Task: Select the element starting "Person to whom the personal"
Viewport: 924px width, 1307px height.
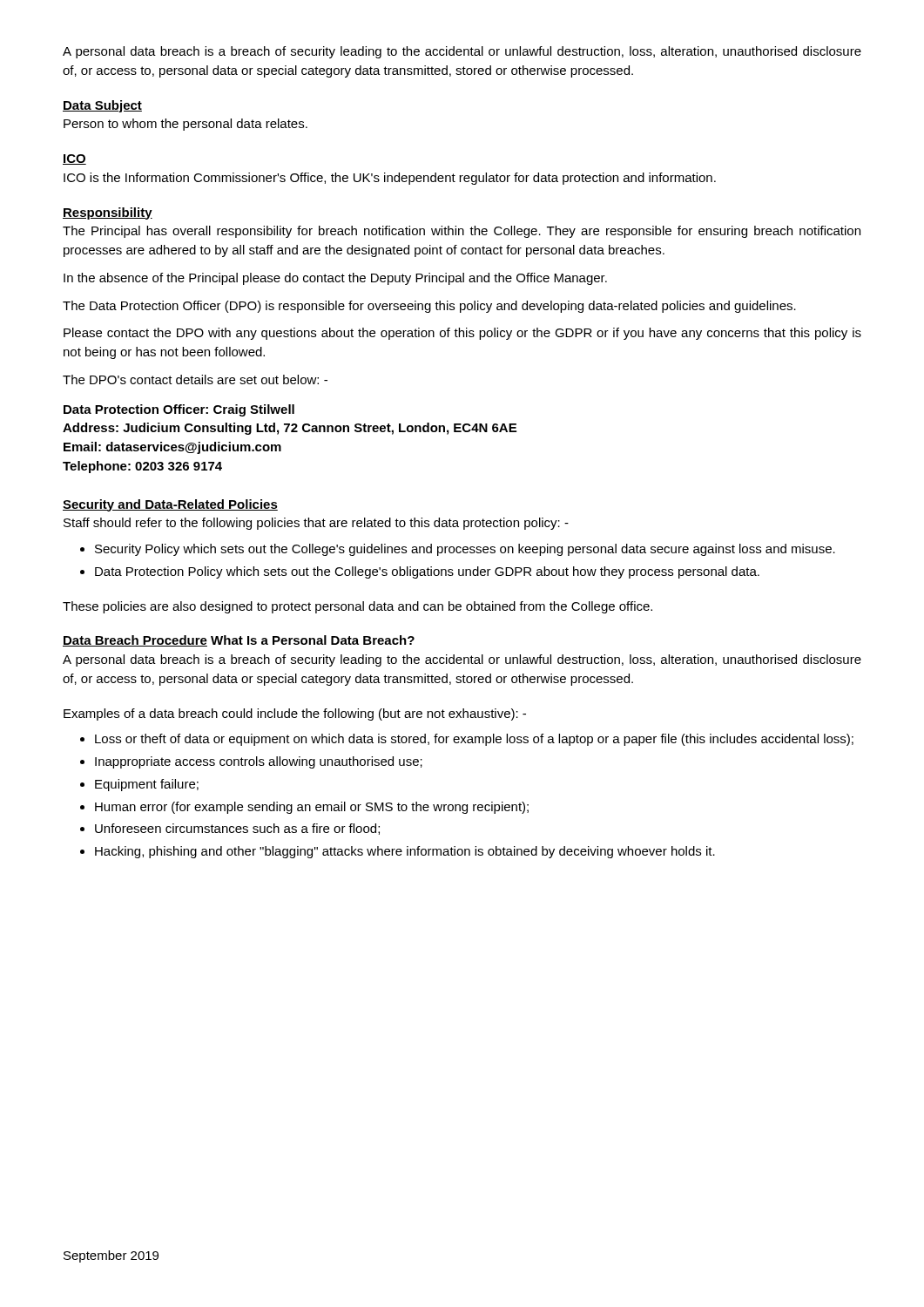Action: (185, 125)
